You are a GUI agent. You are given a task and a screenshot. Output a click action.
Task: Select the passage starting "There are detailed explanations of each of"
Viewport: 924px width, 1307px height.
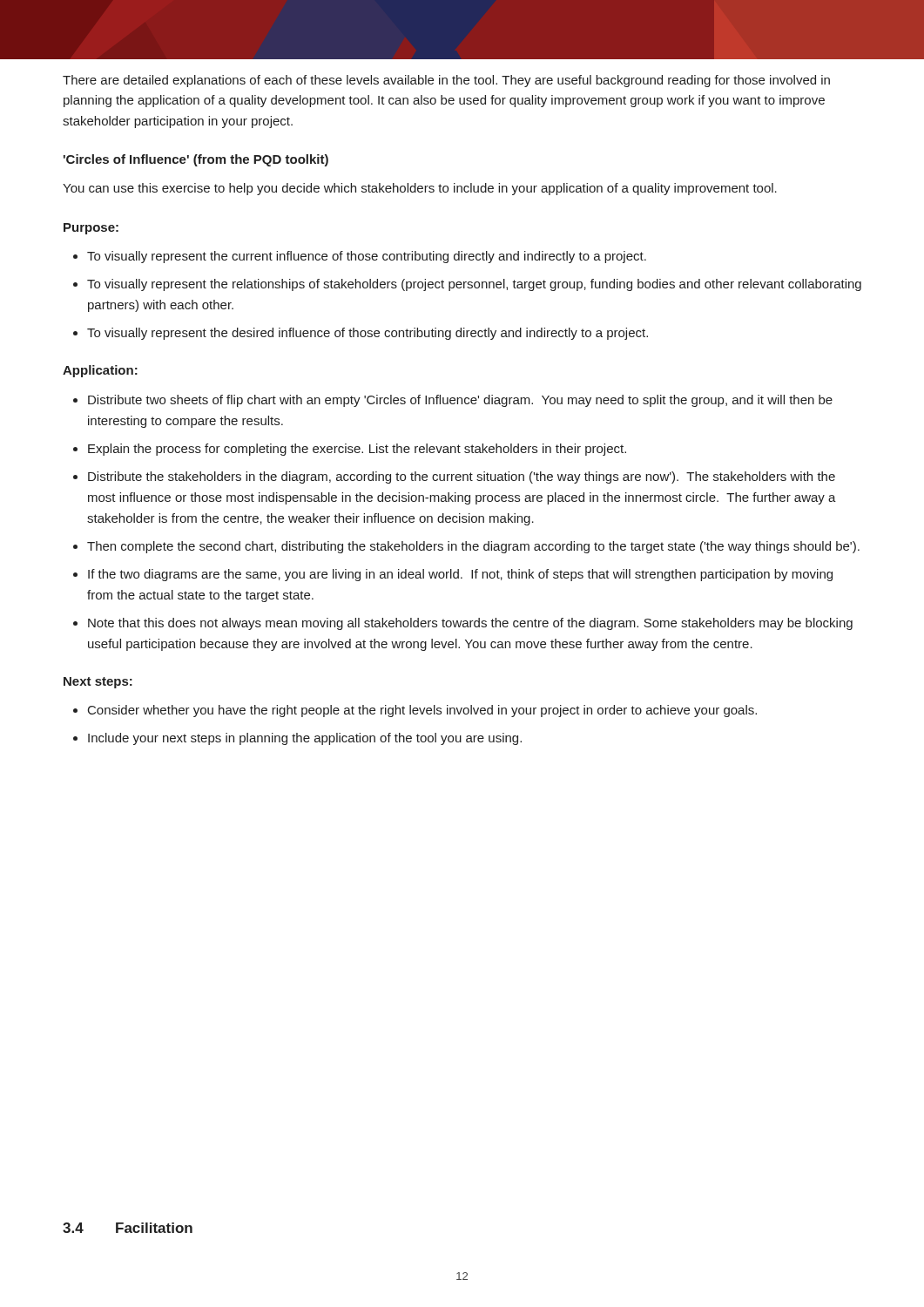[462, 100]
